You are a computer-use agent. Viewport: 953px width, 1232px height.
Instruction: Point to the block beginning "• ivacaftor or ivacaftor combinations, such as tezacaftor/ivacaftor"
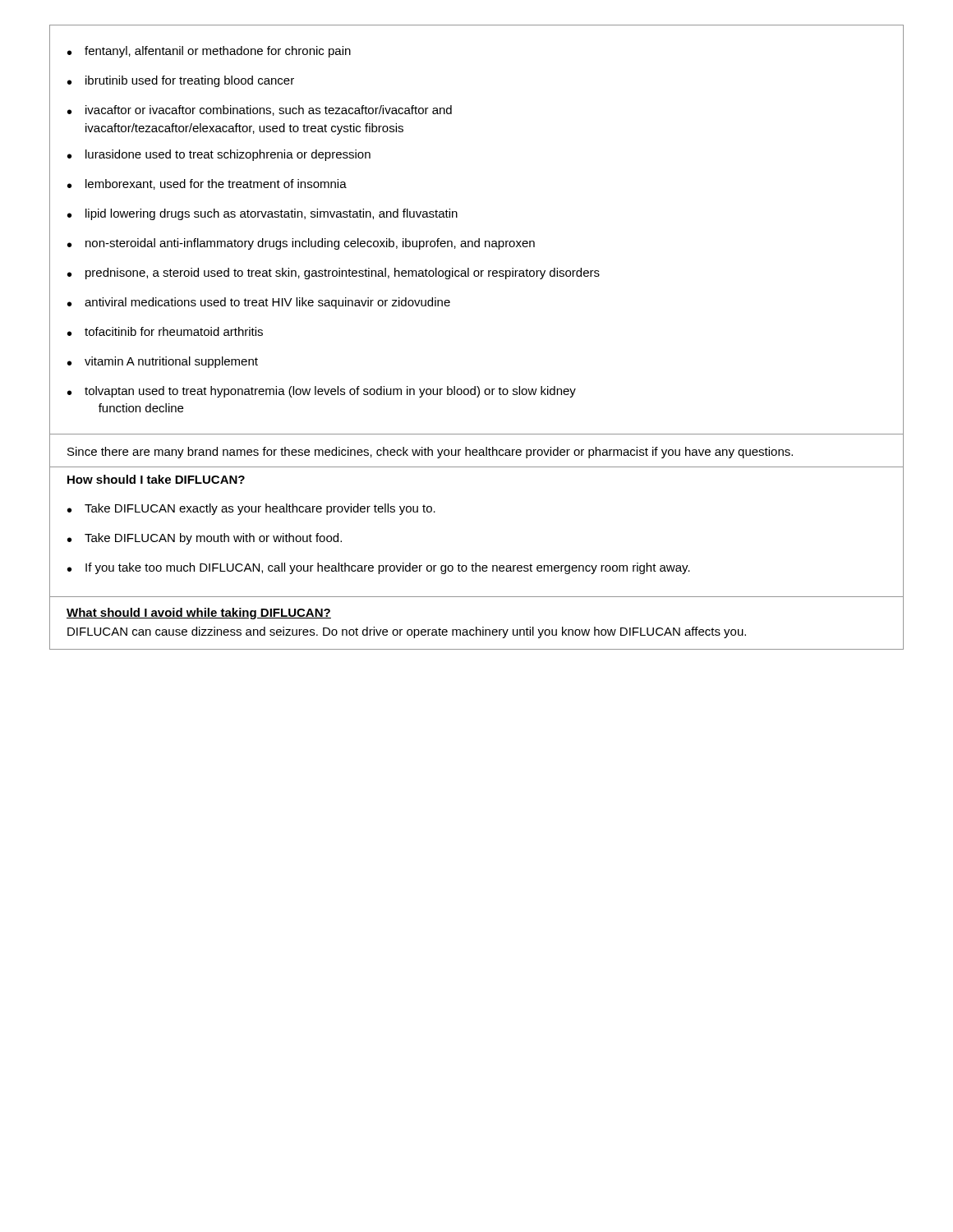coord(260,119)
